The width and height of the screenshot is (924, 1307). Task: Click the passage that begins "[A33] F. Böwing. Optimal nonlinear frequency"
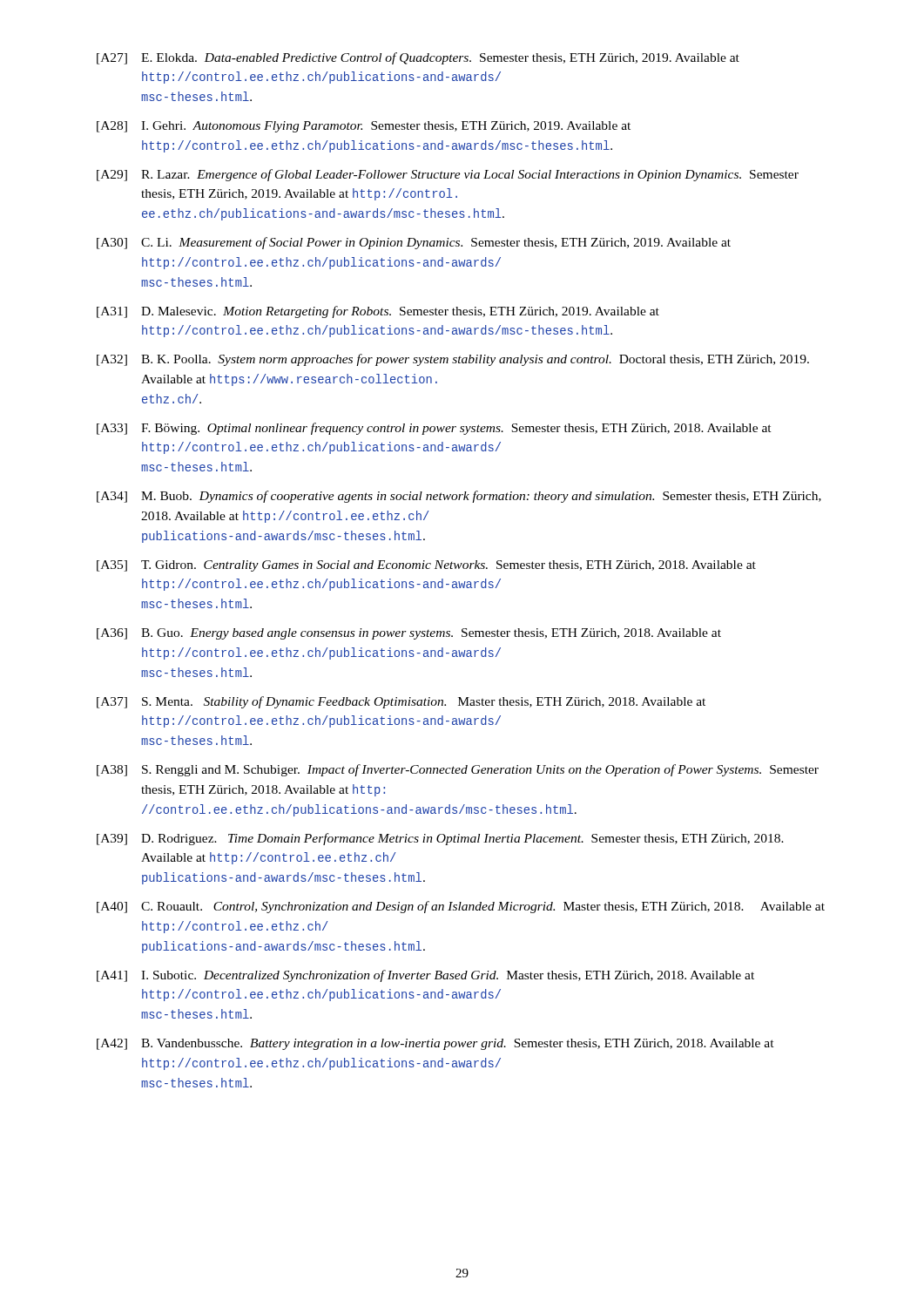(x=462, y=448)
